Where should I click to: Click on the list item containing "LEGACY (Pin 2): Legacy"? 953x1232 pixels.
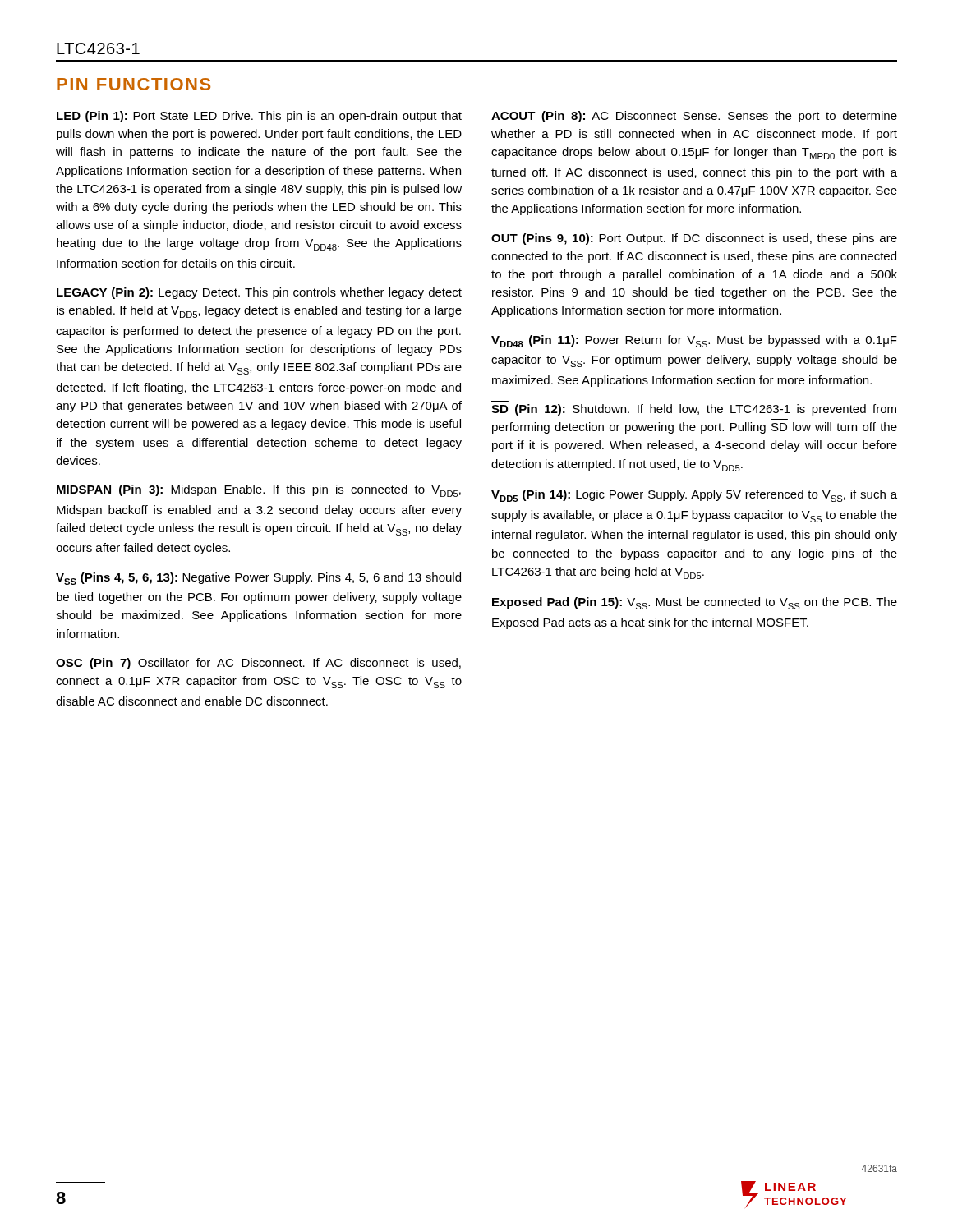pos(259,376)
